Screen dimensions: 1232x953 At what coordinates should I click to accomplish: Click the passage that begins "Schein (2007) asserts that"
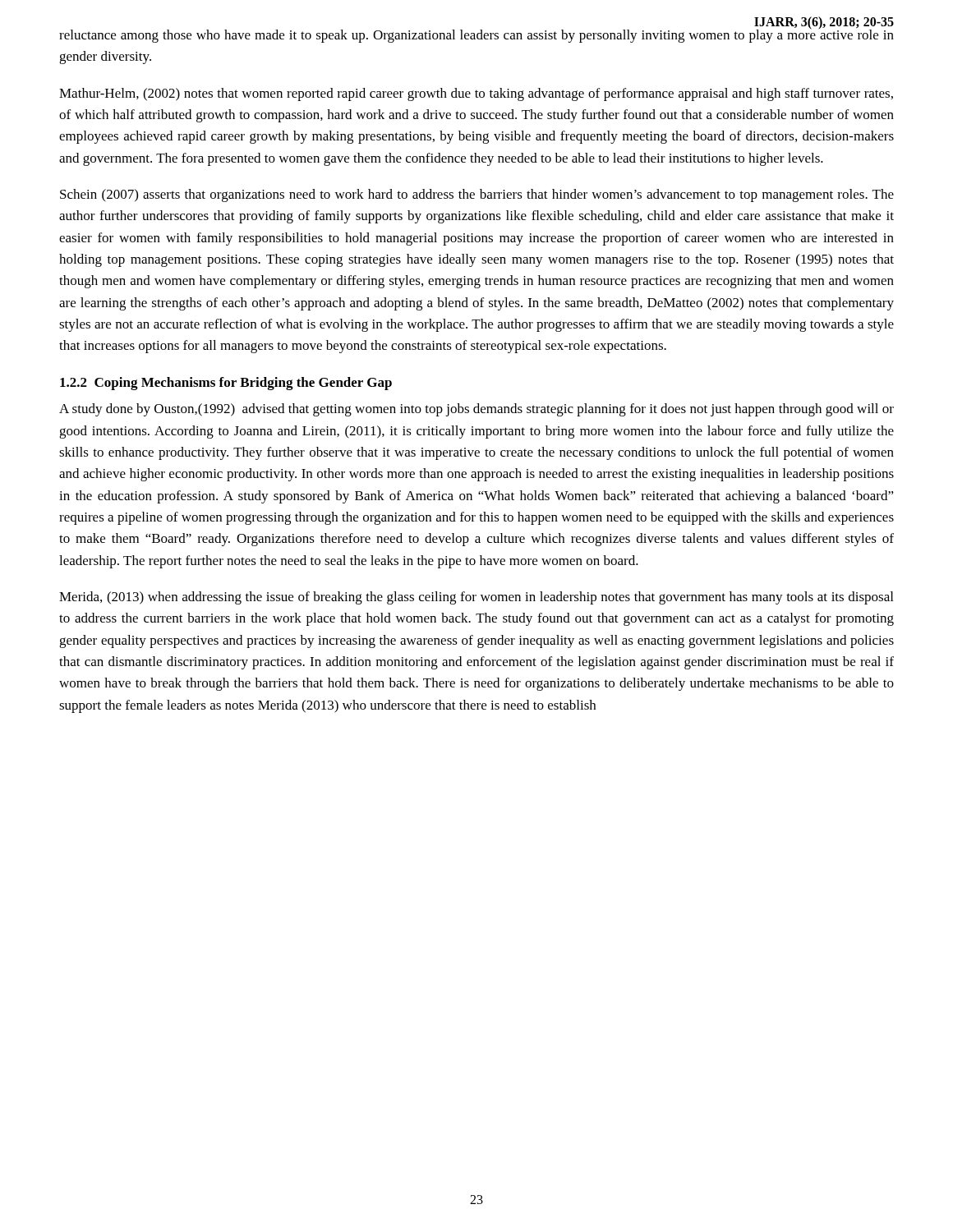pyautogui.click(x=476, y=271)
